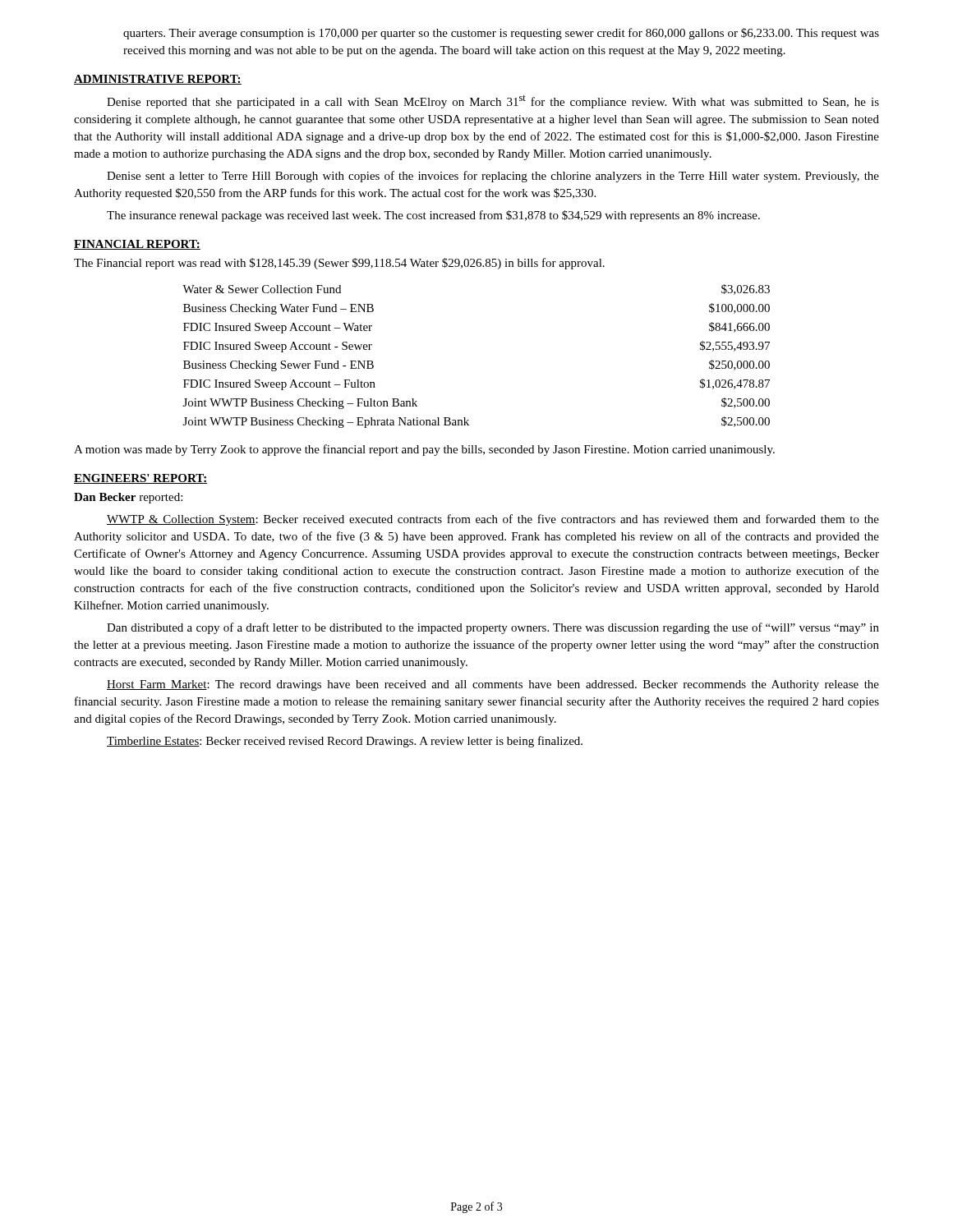The width and height of the screenshot is (953, 1232).
Task: Click where it says "ENGINEERS' REPORT:"
Action: [x=141, y=478]
